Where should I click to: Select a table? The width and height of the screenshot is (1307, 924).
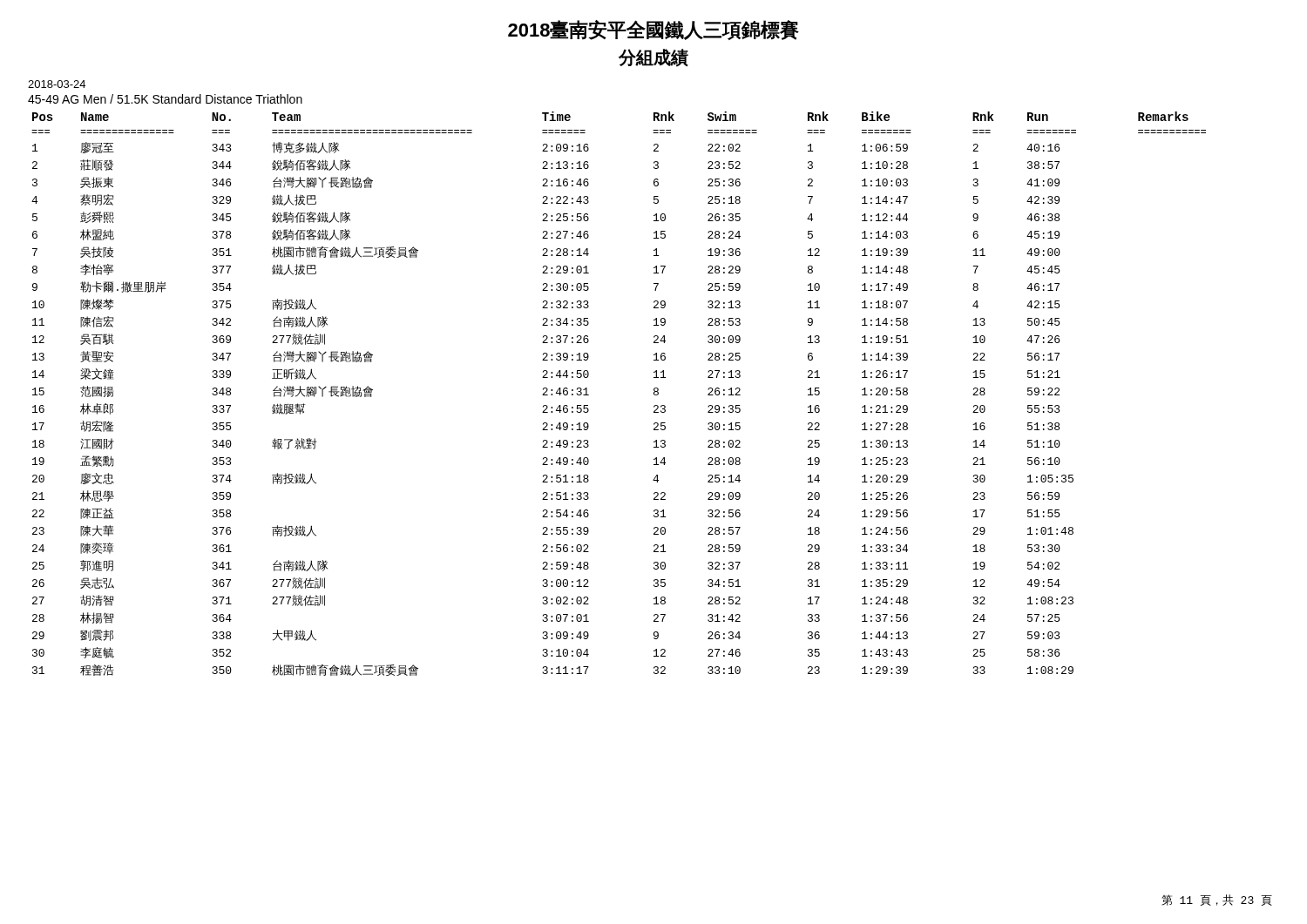click(654, 395)
